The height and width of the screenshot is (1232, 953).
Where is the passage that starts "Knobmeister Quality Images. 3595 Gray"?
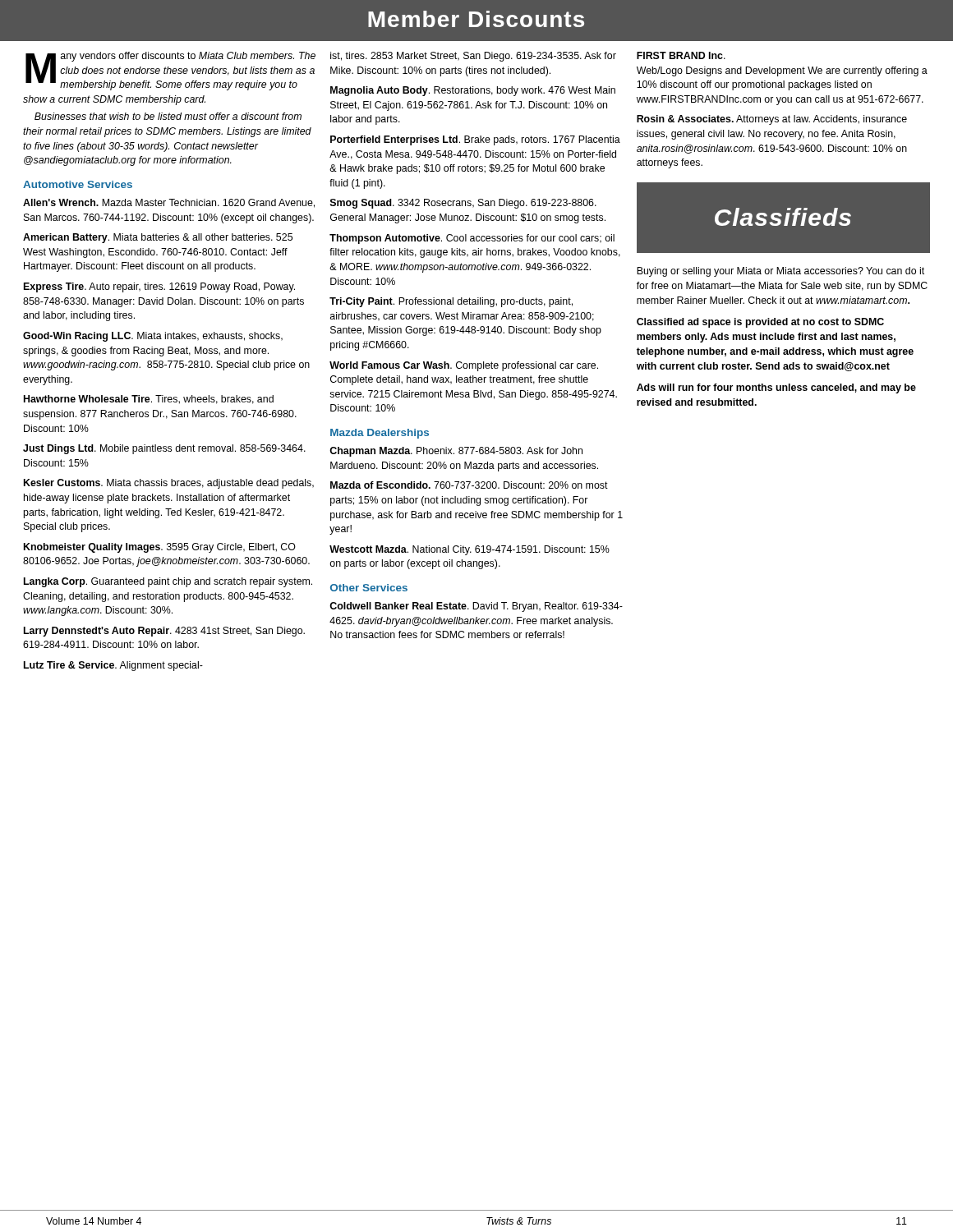(167, 554)
